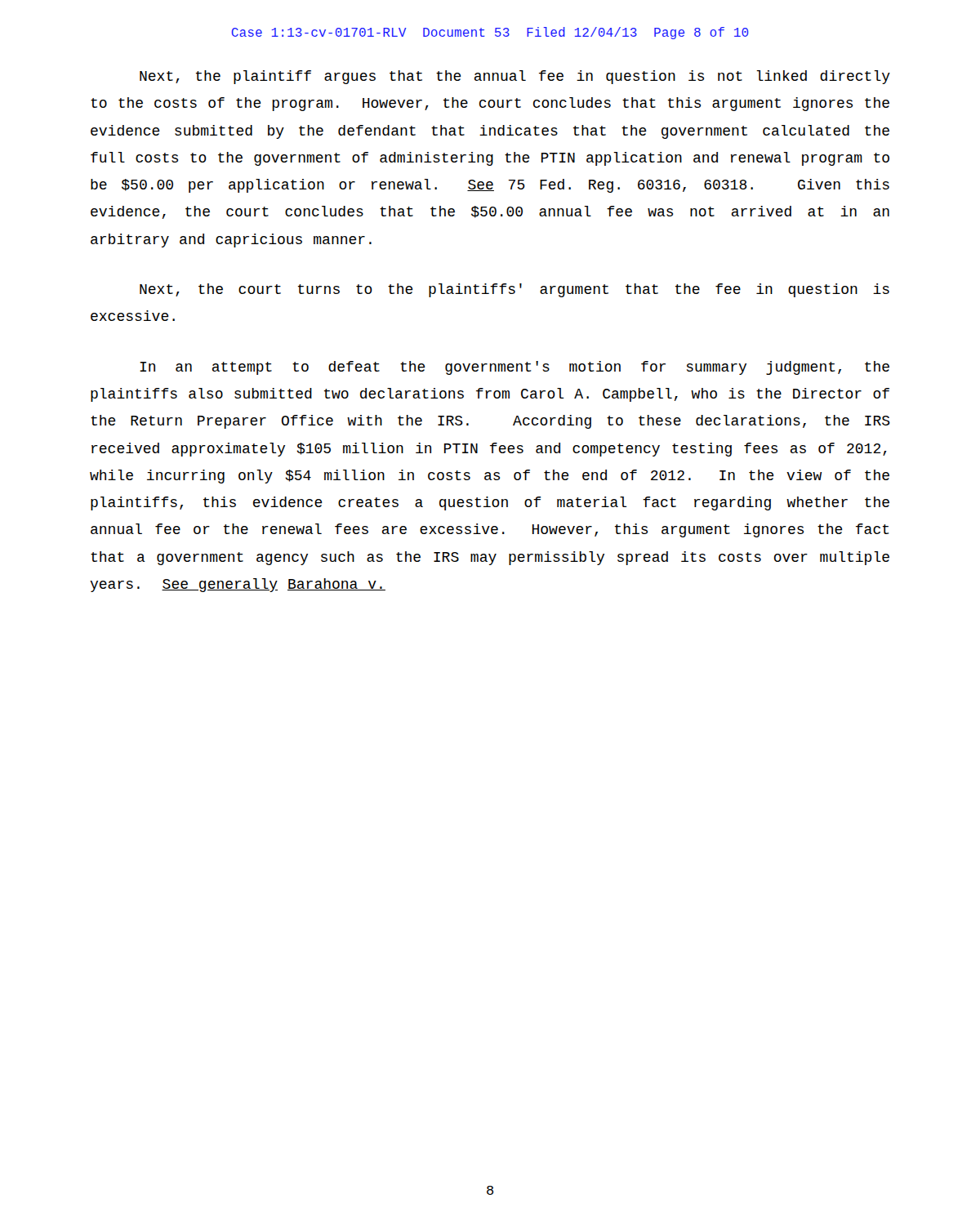
Task: Click on the text block starting "In an attempt to defeat"
Action: 490,477
